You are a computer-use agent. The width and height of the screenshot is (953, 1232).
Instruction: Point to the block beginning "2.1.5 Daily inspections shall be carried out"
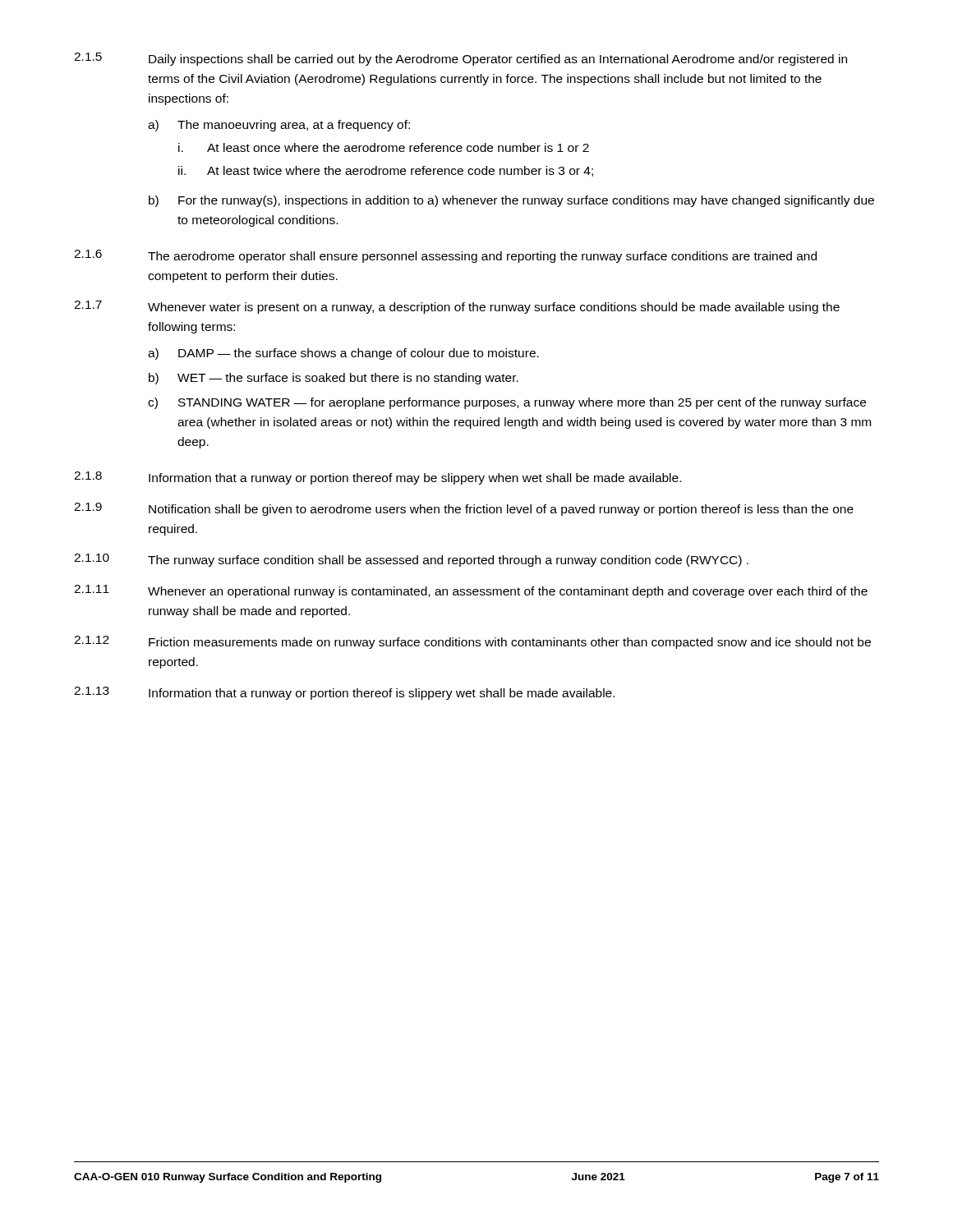(x=476, y=142)
